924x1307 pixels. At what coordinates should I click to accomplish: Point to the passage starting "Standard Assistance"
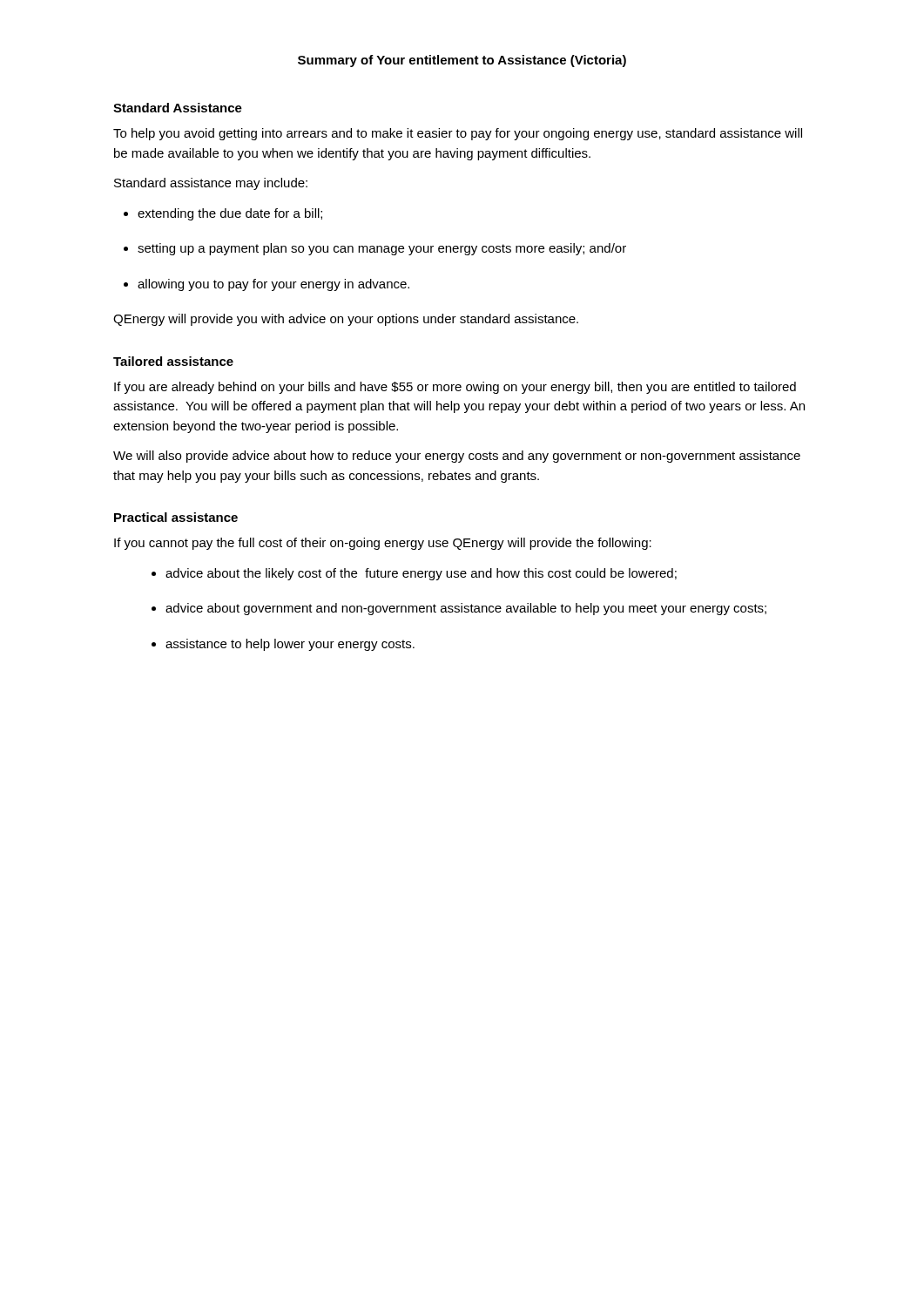click(x=178, y=108)
